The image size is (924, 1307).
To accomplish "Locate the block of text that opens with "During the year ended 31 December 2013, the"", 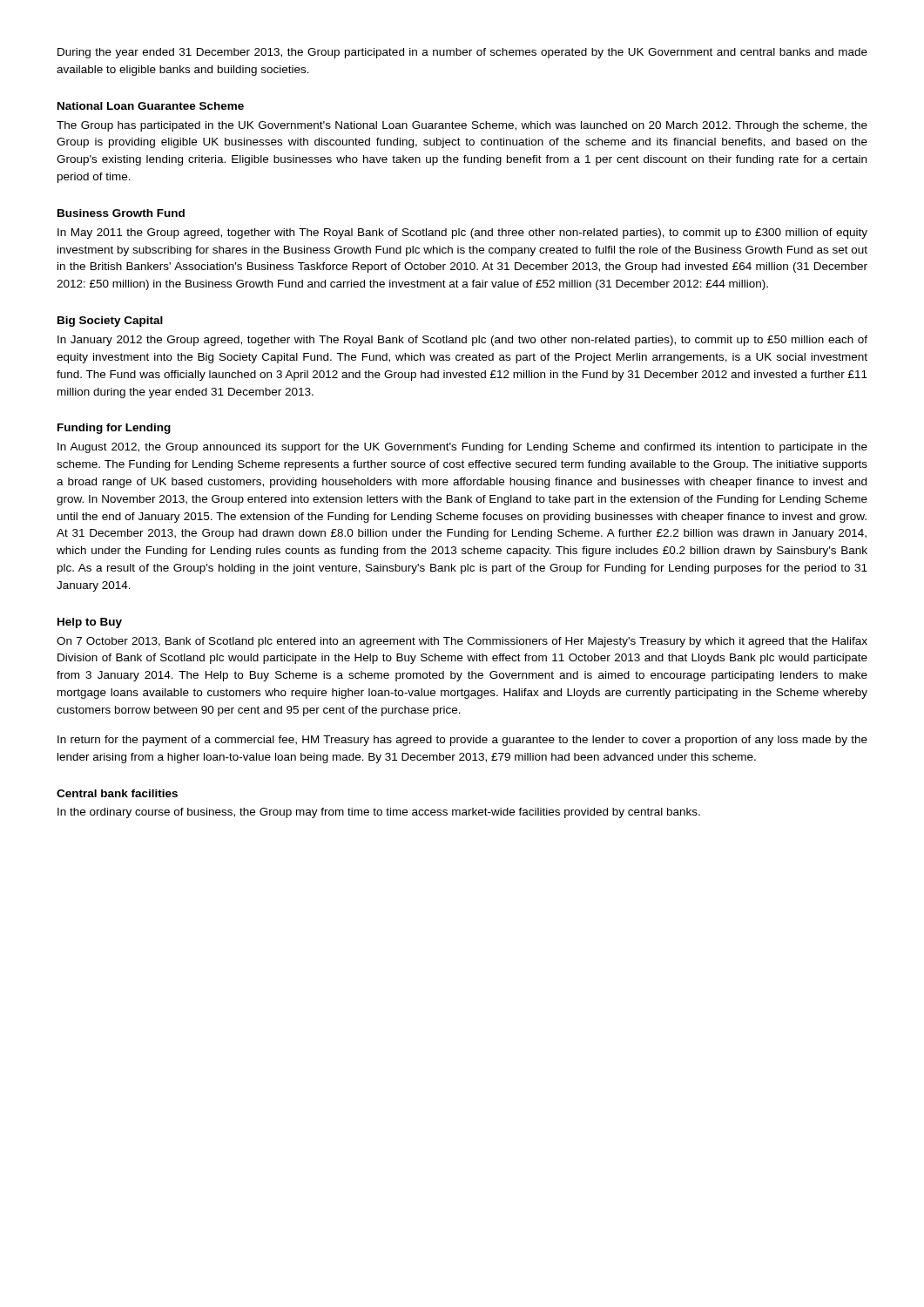I will 462,61.
